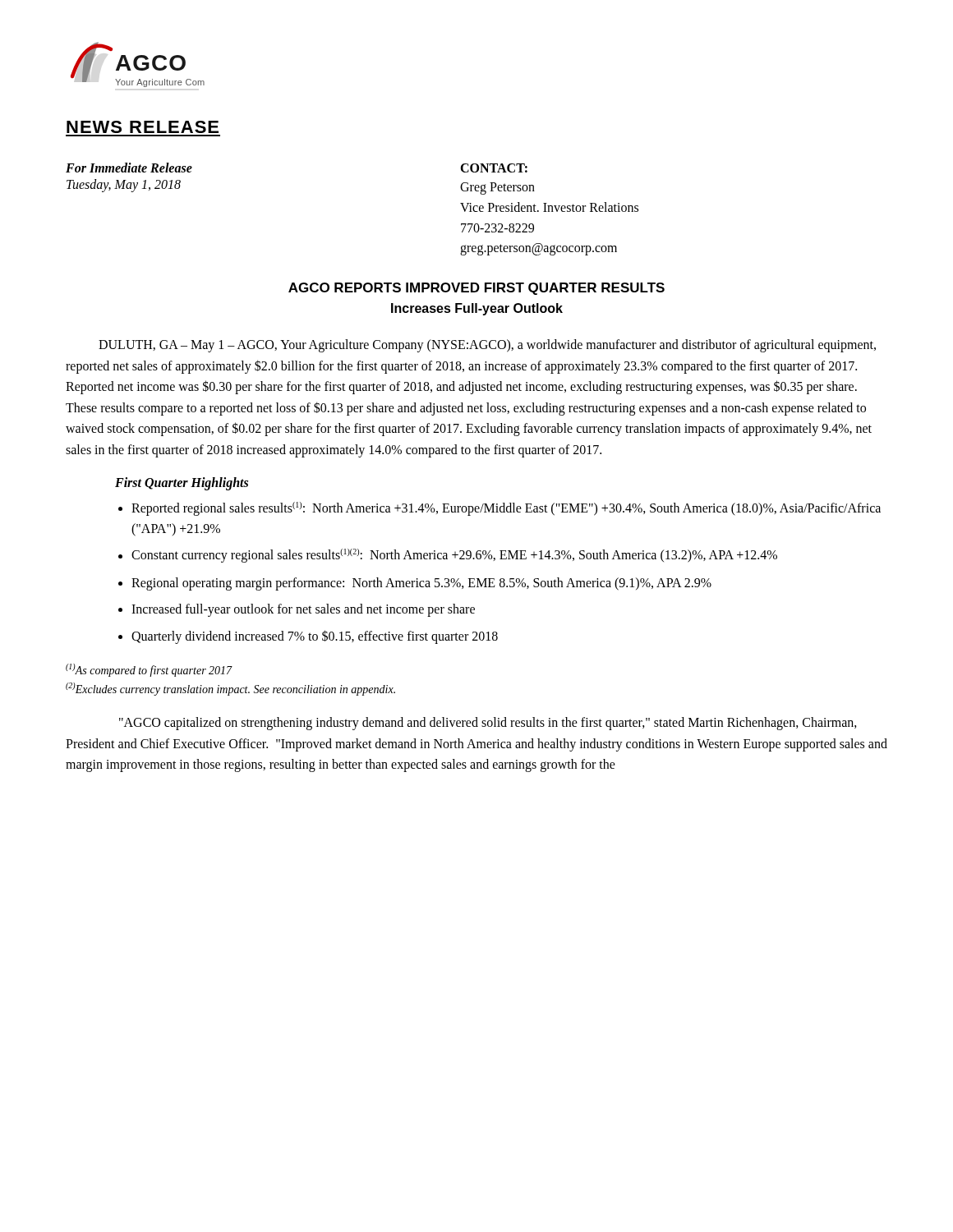Locate the text block with the text "CONTACT: Greg Peterson Vice President. Investor Relations 770-232-8229"

pyautogui.click(x=549, y=210)
